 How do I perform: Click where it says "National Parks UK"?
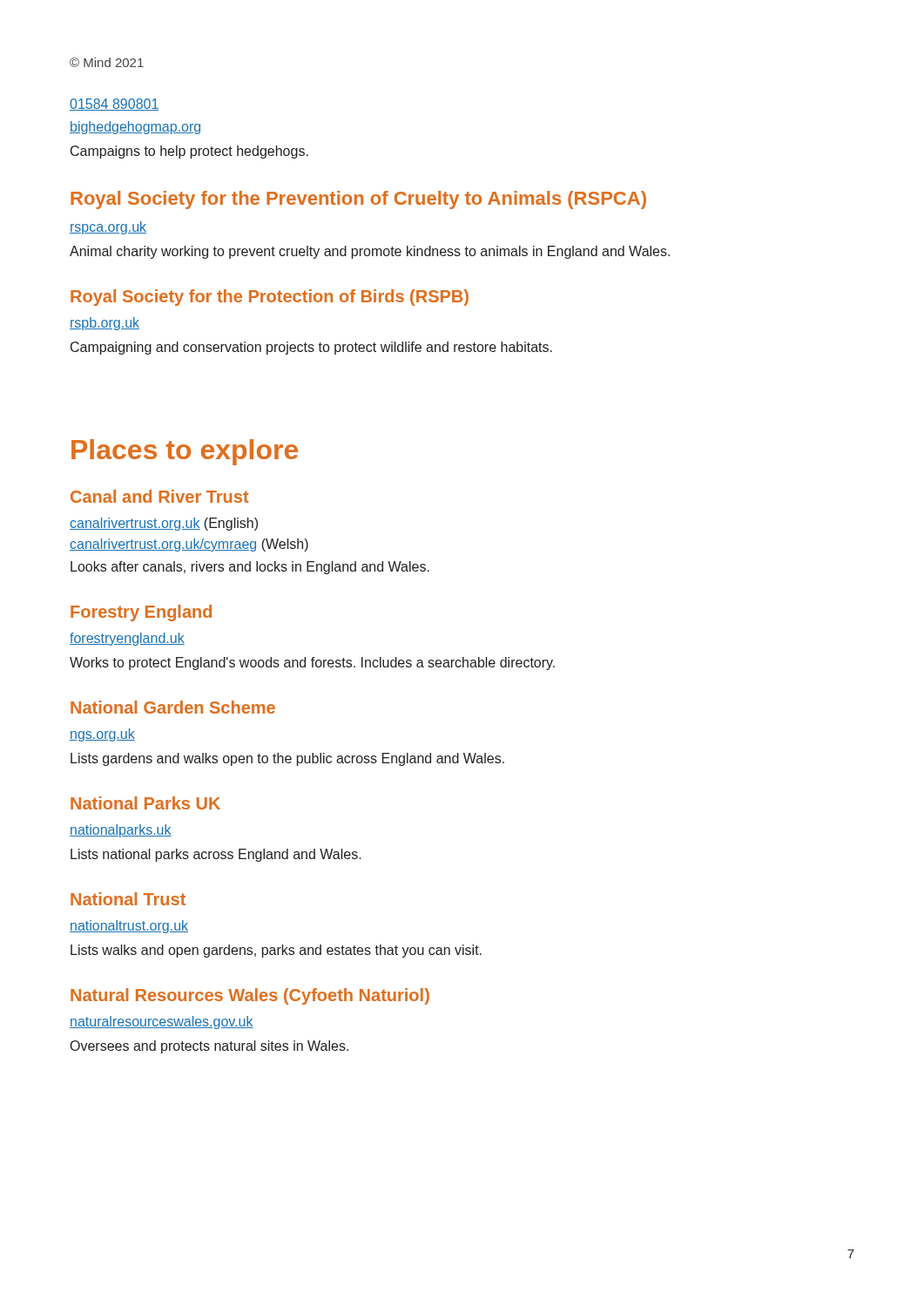pyautogui.click(x=145, y=803)
